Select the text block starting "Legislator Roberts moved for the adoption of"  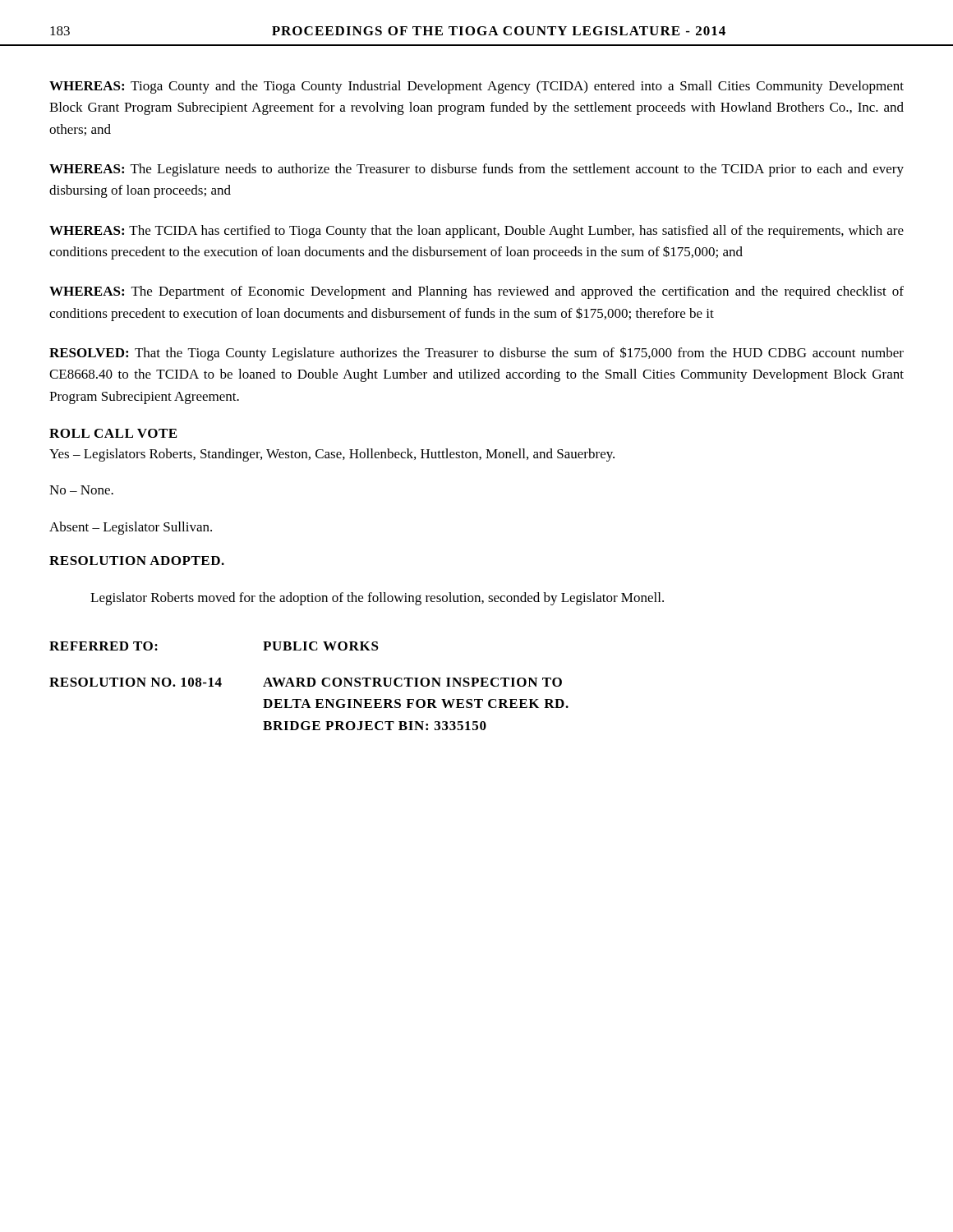click(x=378, y=598)
